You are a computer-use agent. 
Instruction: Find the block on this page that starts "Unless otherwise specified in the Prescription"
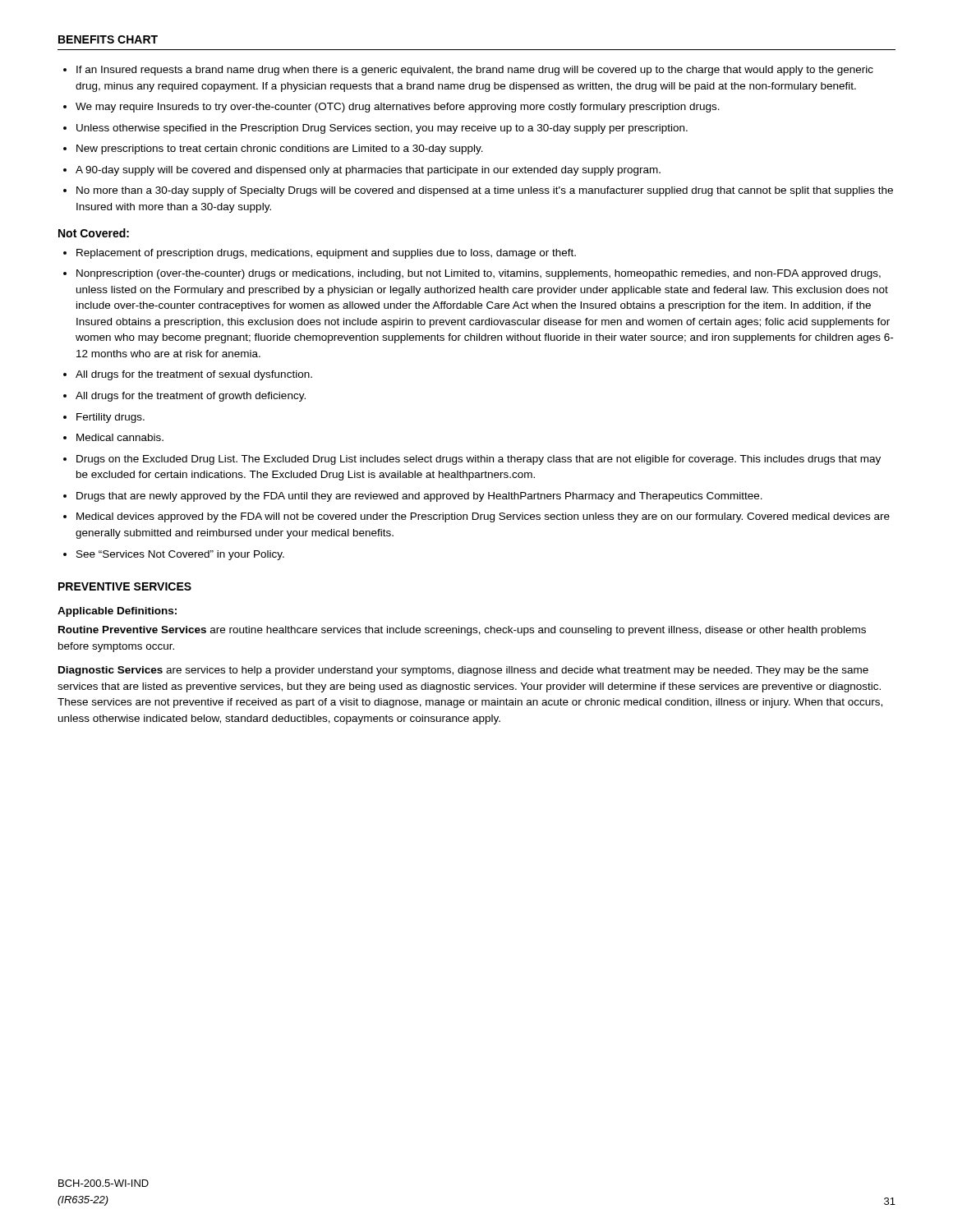click(382, 128)
